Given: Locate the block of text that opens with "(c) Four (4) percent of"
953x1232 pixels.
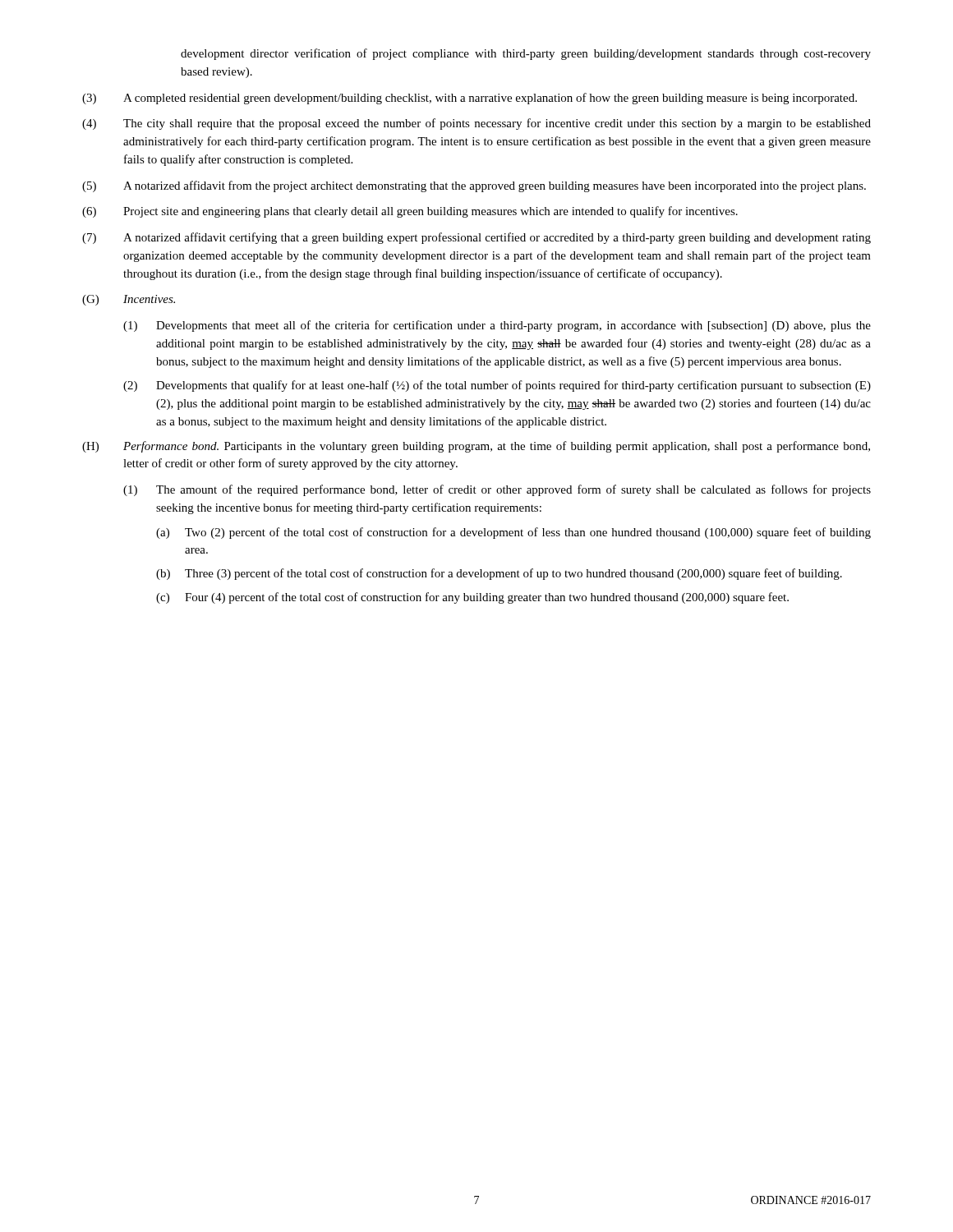Looking at the screenshot, I should pyautogui.click(x=513, y=598).
